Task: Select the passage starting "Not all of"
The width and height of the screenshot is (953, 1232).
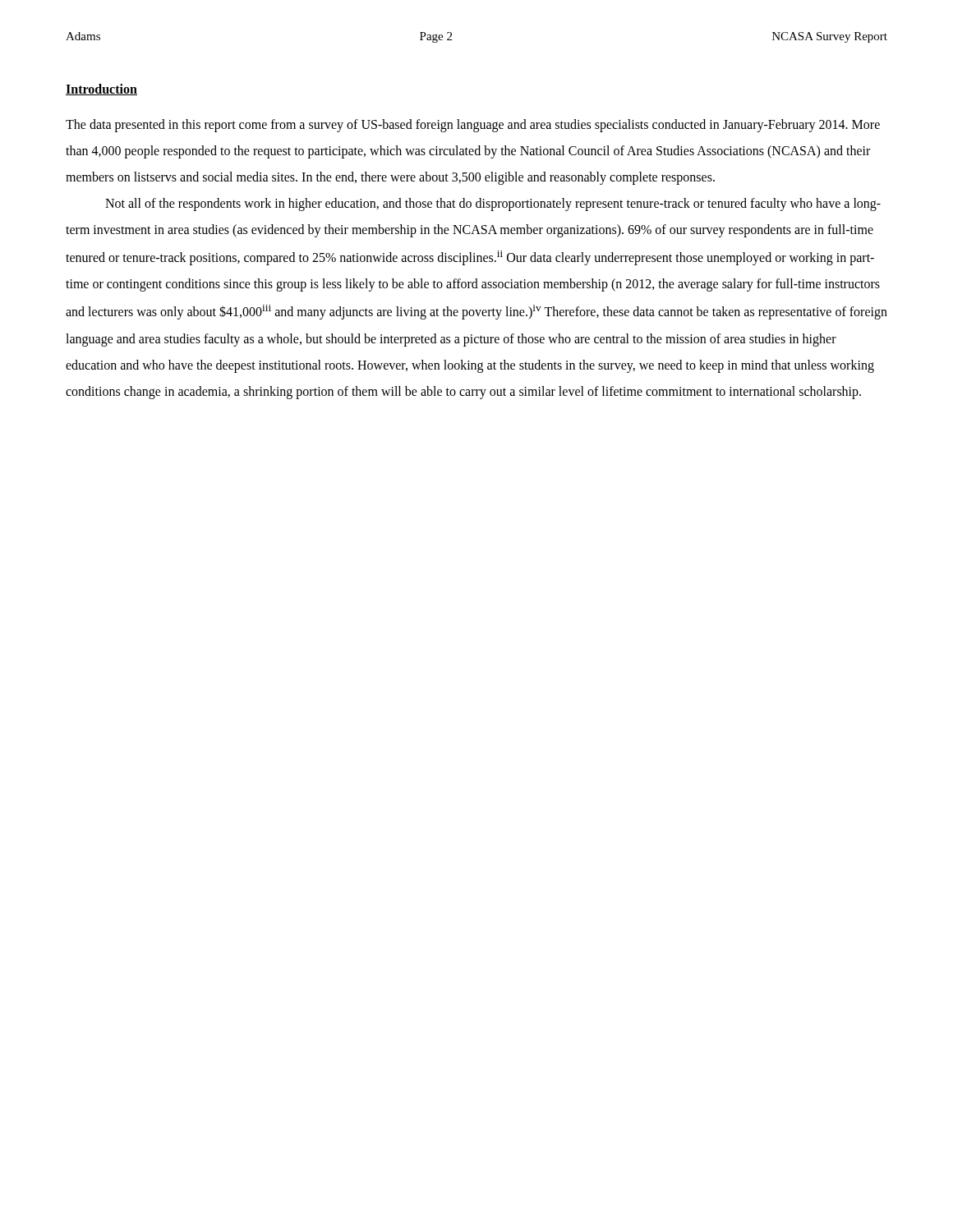Action: [476, 297]
